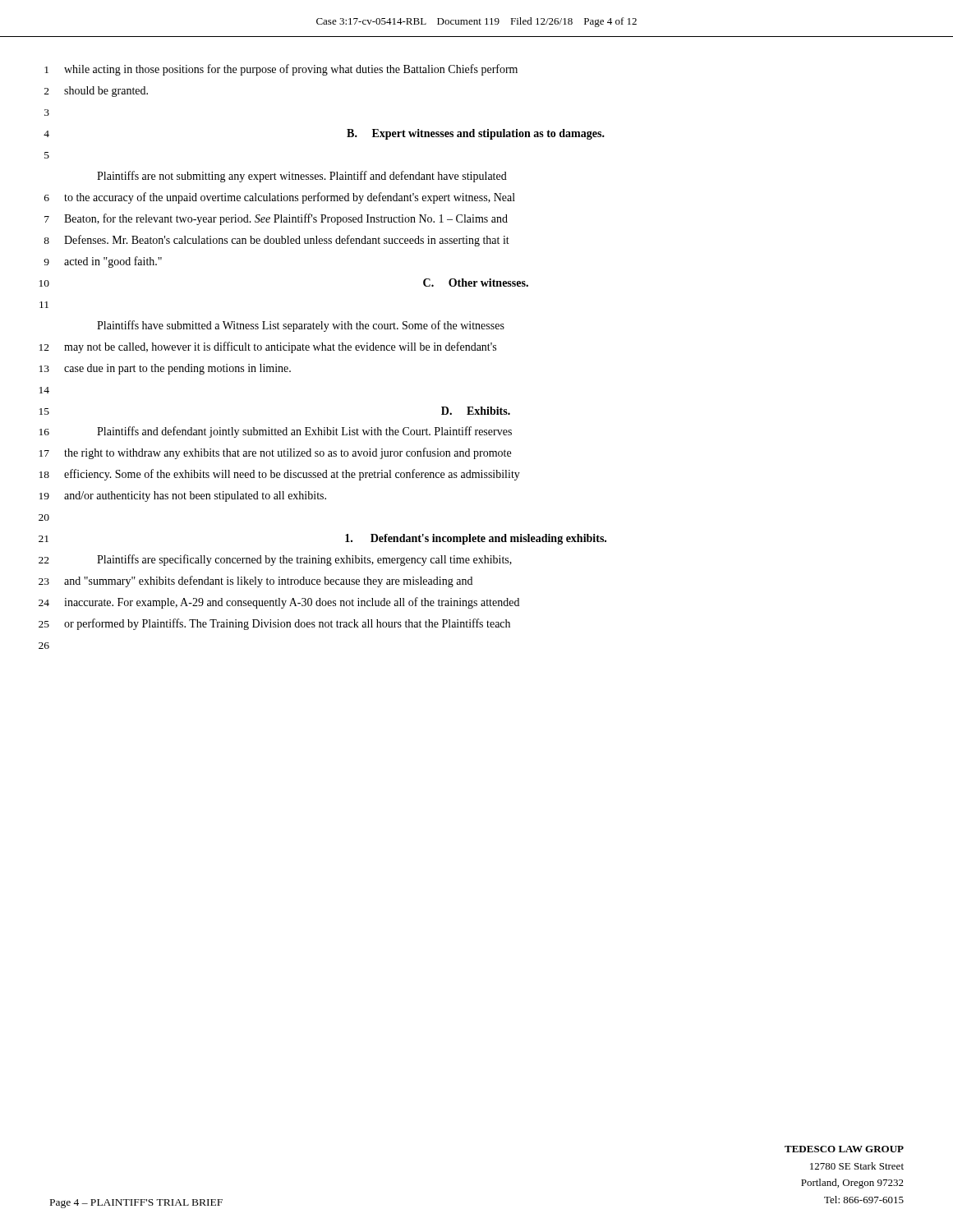Screen dimensions: 1232x953
Task: Find the block on this page that starts "8 Defenses. Mr. Beaton's calculations can"
Action: [476, 240]
